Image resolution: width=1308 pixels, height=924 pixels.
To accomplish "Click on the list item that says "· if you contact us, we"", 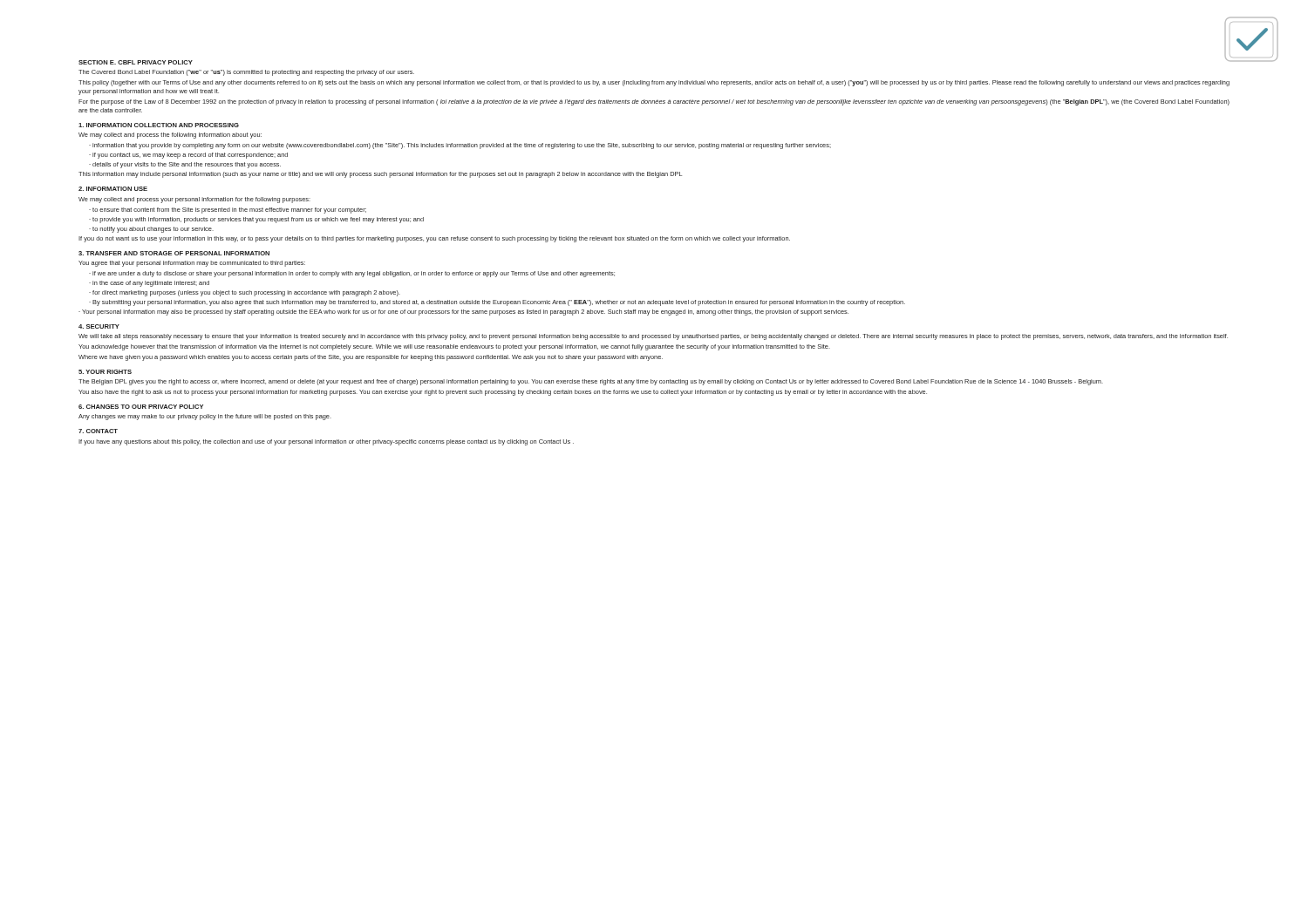I will click(189, 155).
